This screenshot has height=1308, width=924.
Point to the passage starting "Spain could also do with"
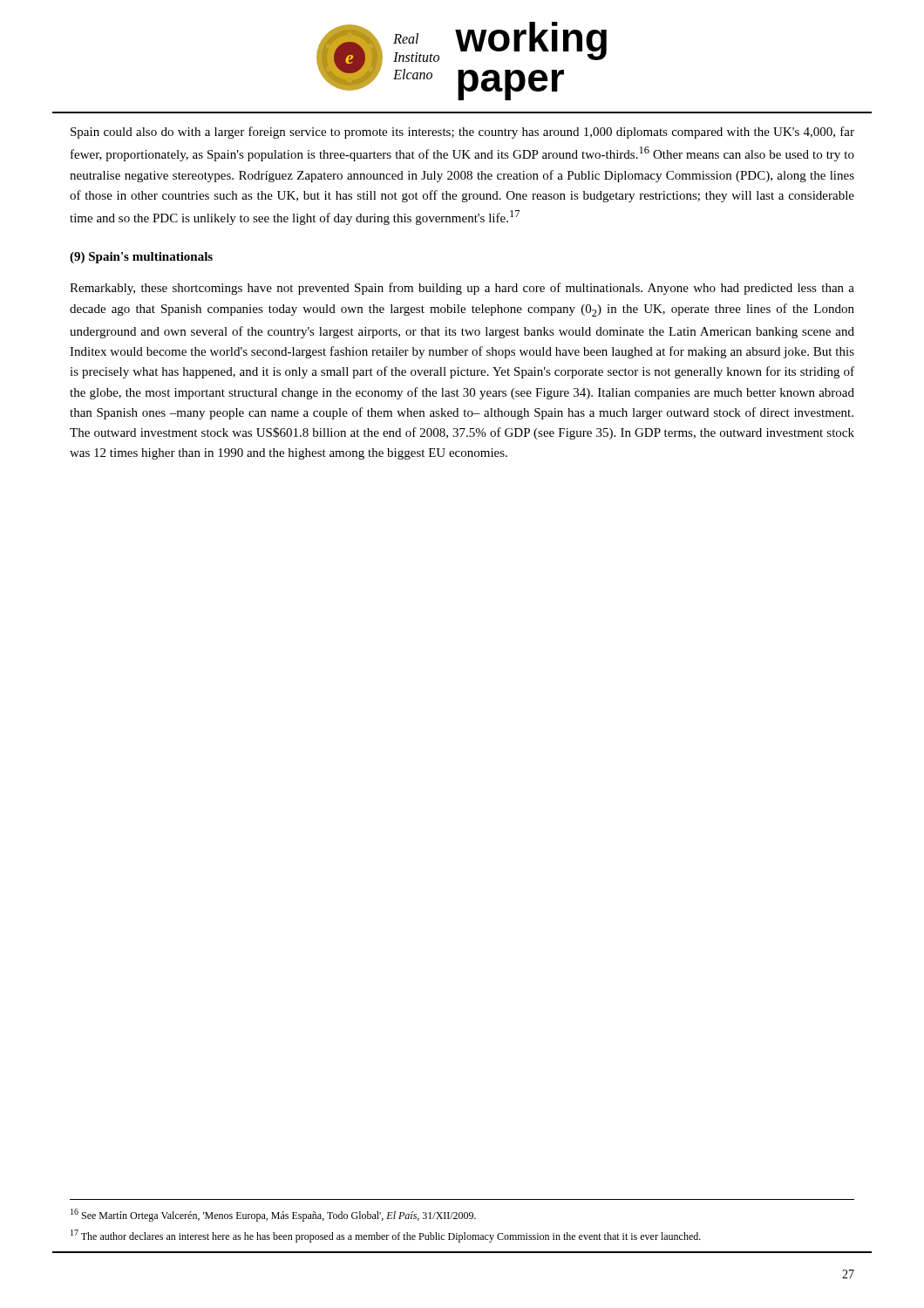click(x=462, y=175)
